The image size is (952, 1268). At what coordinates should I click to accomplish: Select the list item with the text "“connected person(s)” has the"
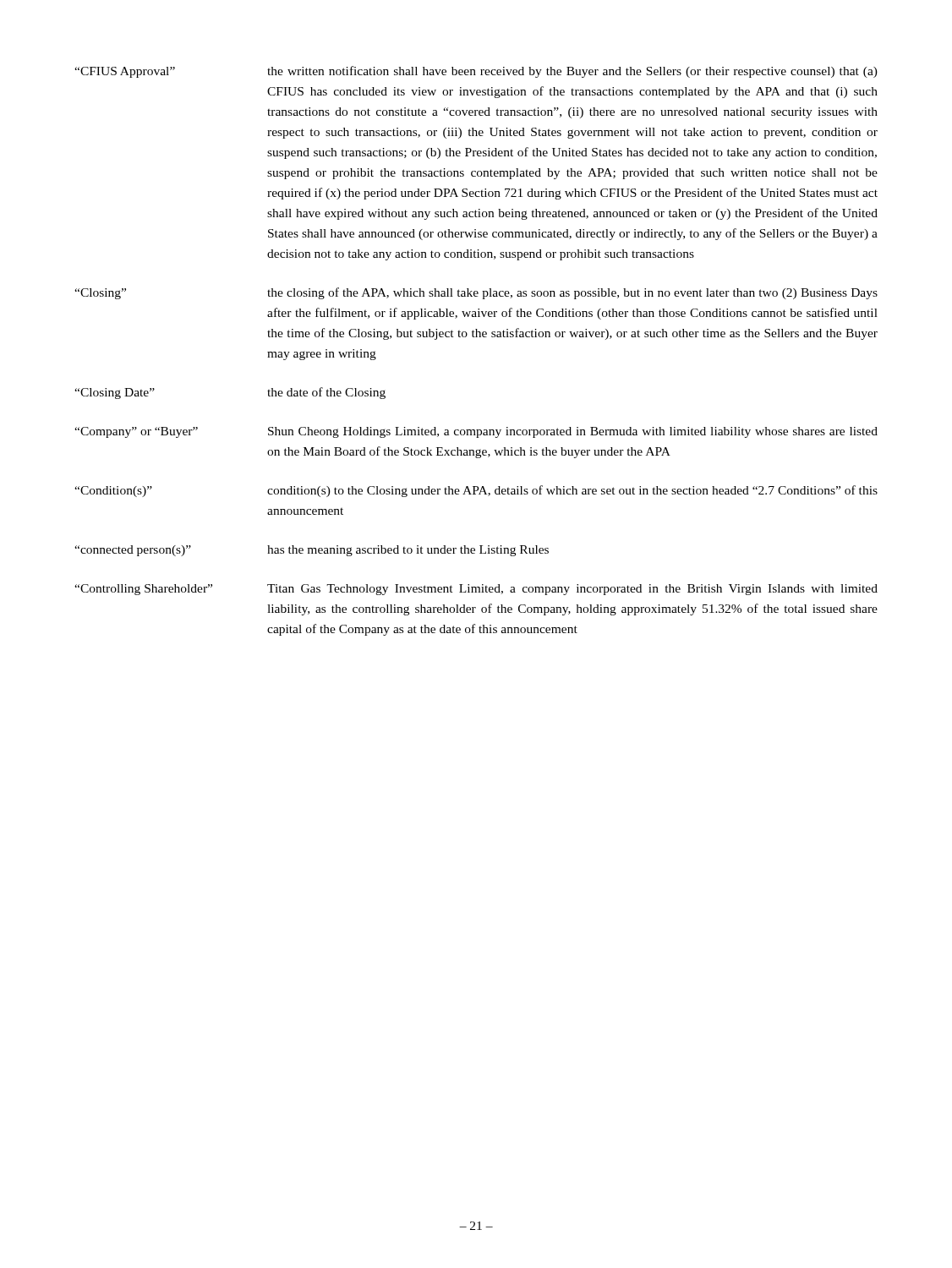(476, 550)
